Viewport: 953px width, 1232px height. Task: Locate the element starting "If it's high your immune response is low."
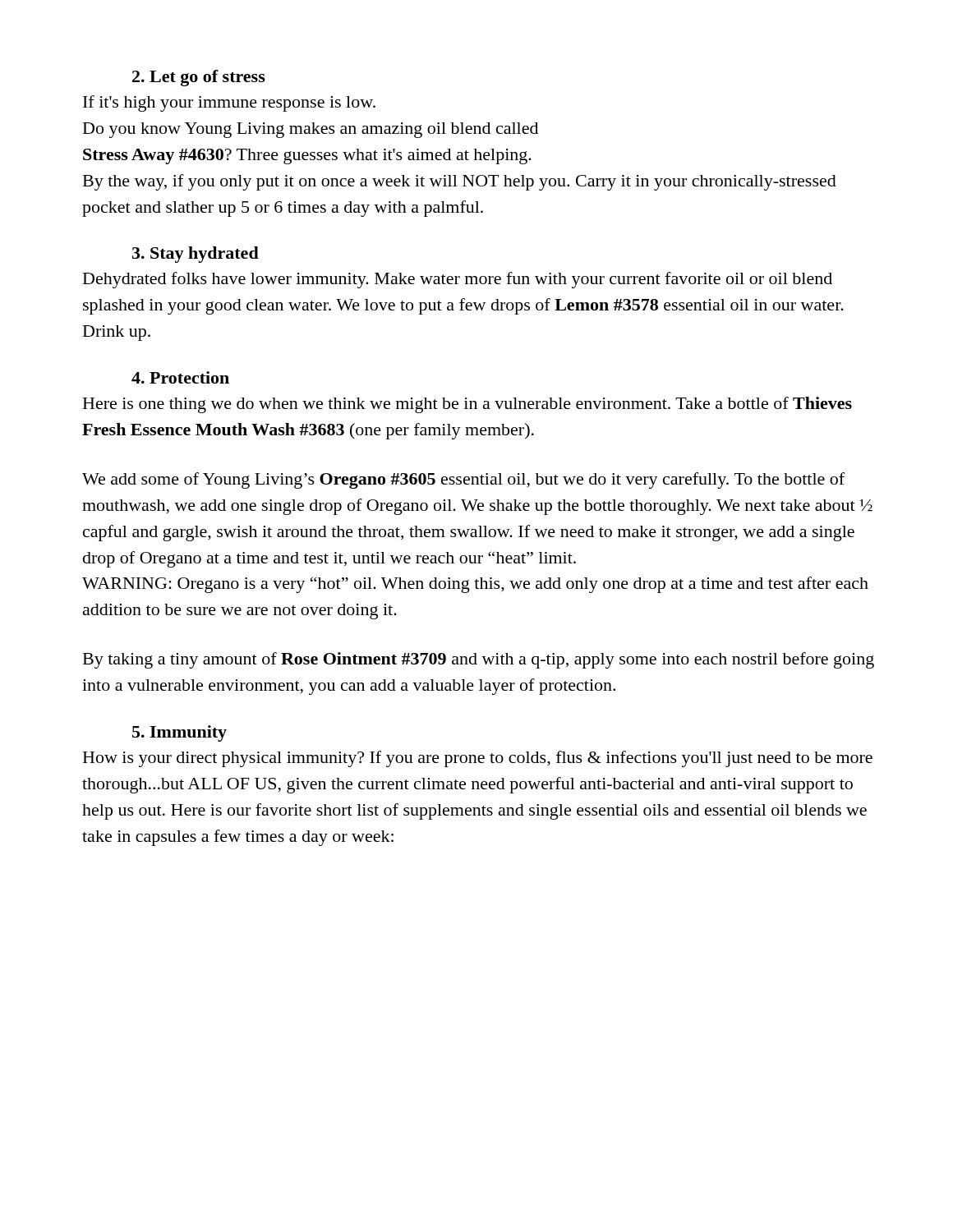(x=459, y=154)
